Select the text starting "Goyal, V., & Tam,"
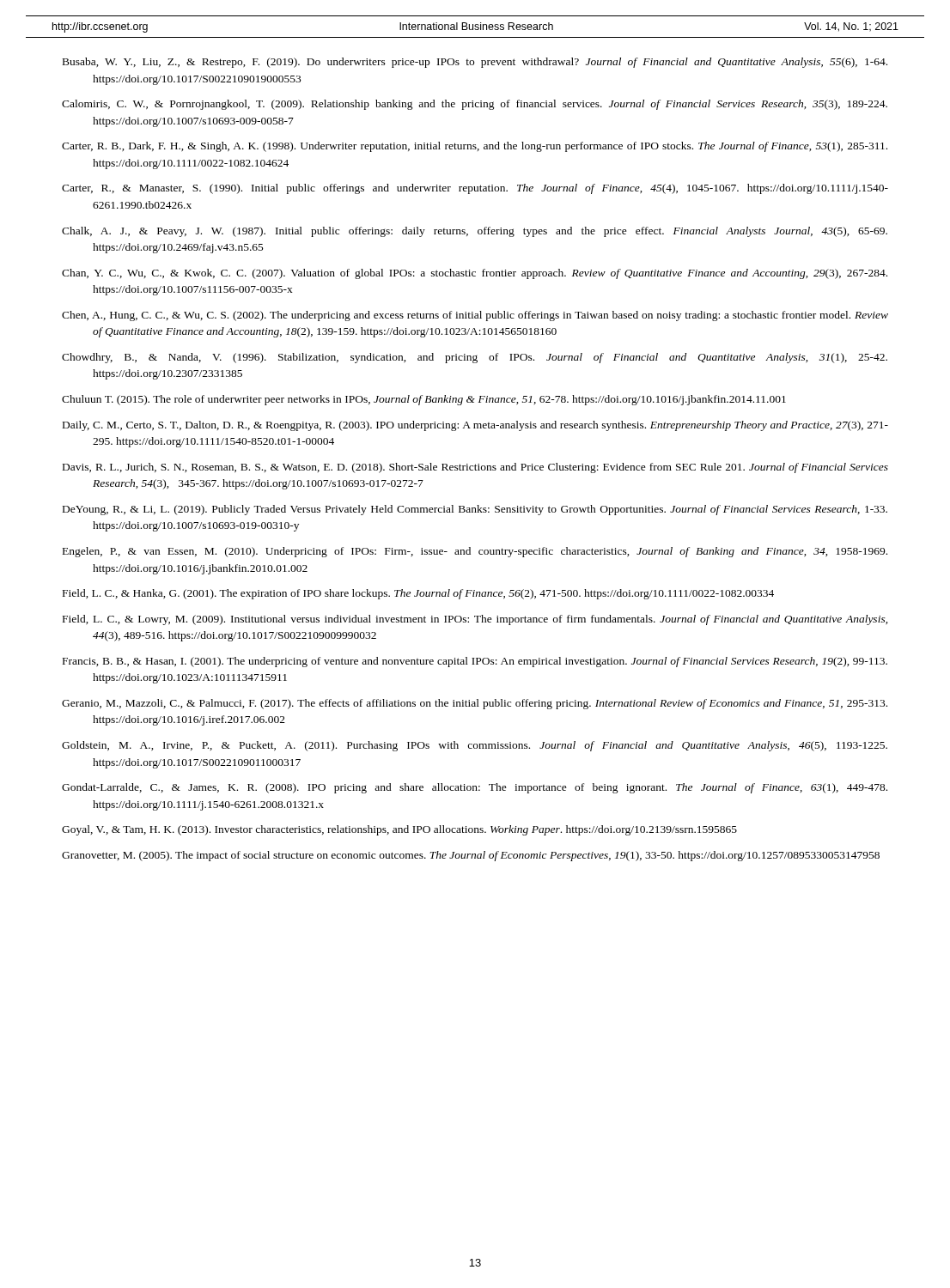Screen dimensions: 1288x950 (475, 829)
